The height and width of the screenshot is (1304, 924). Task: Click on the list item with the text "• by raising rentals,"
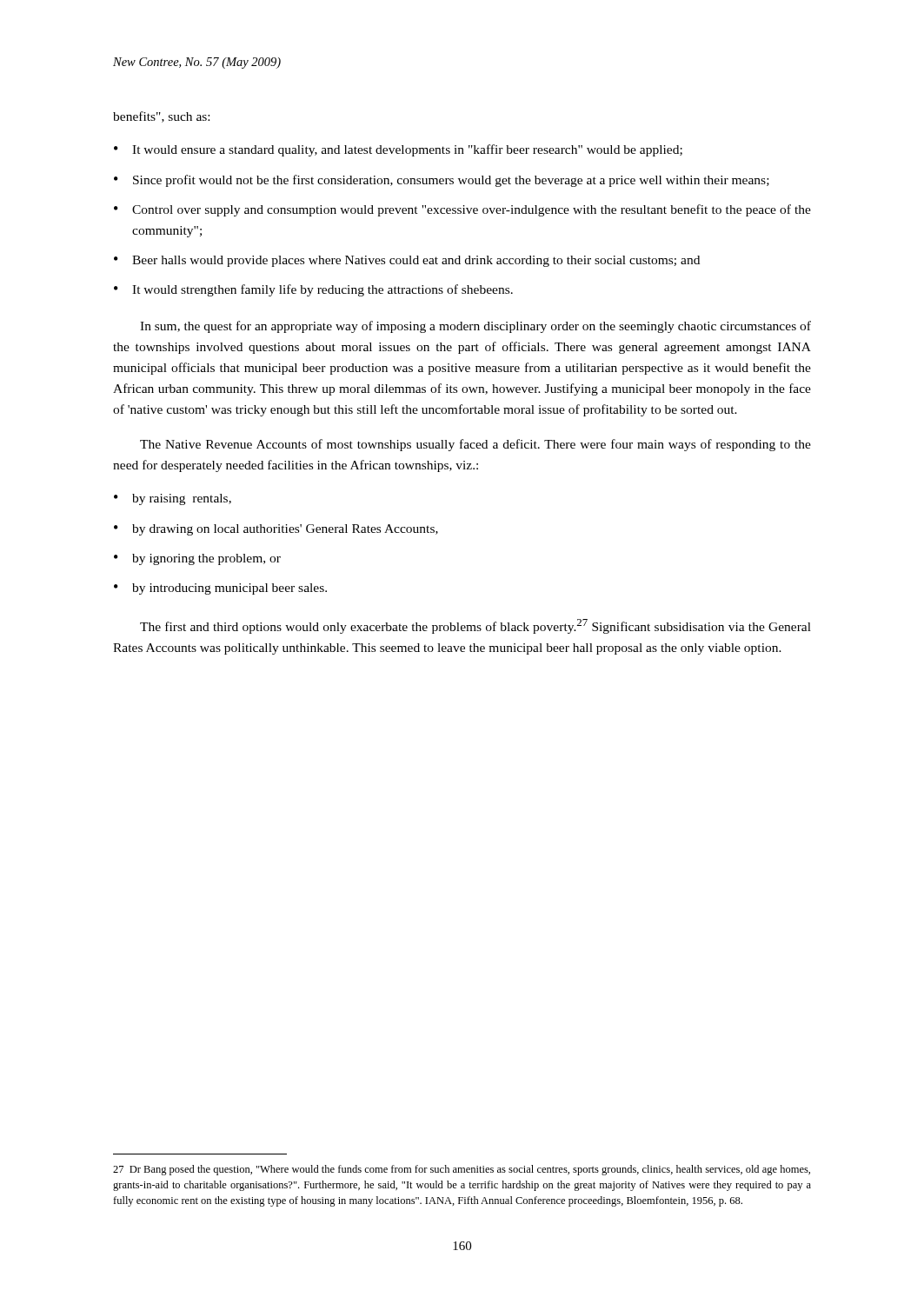coord(173,499)
